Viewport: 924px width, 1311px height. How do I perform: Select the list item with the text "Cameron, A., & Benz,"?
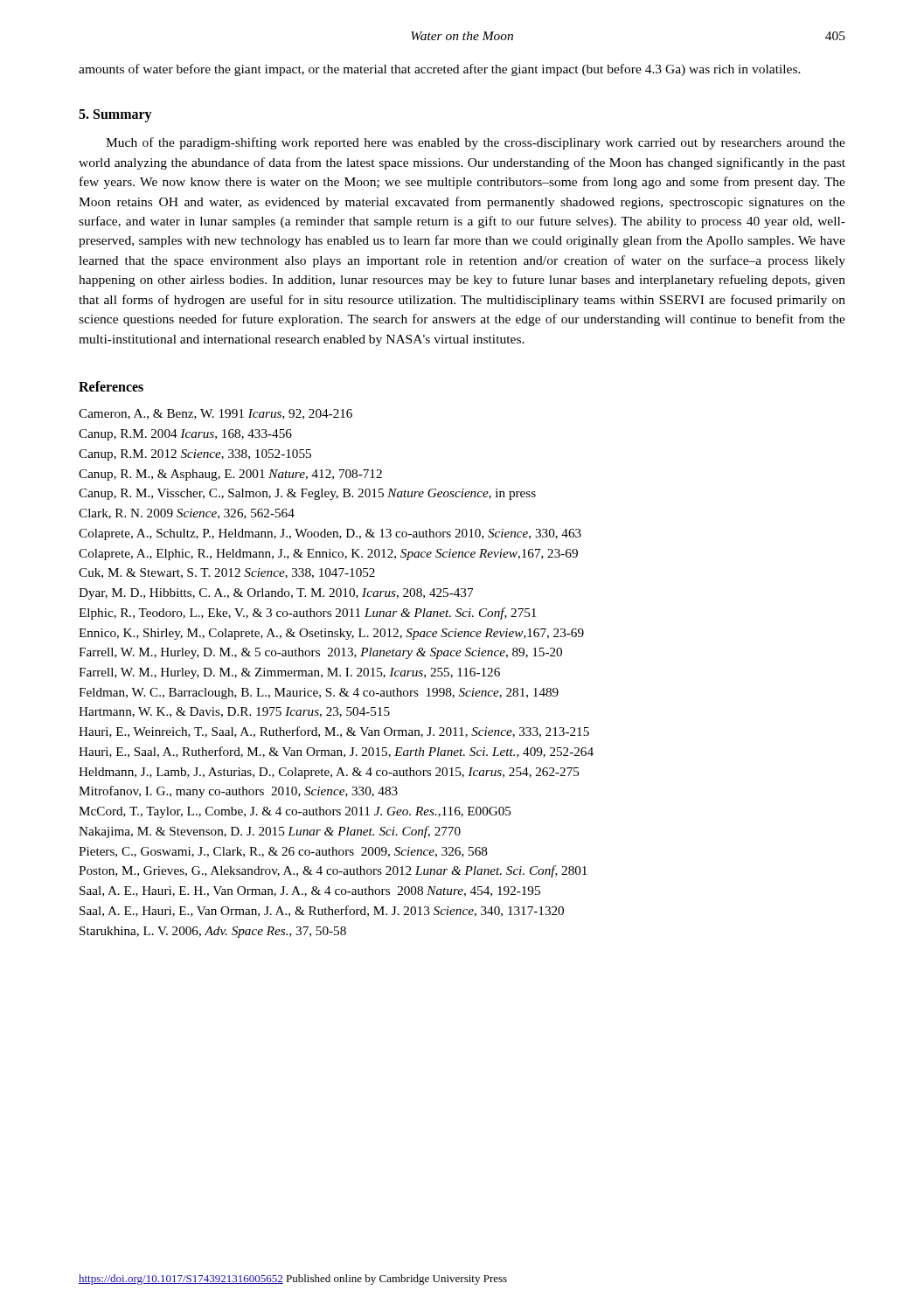(216, 413)
